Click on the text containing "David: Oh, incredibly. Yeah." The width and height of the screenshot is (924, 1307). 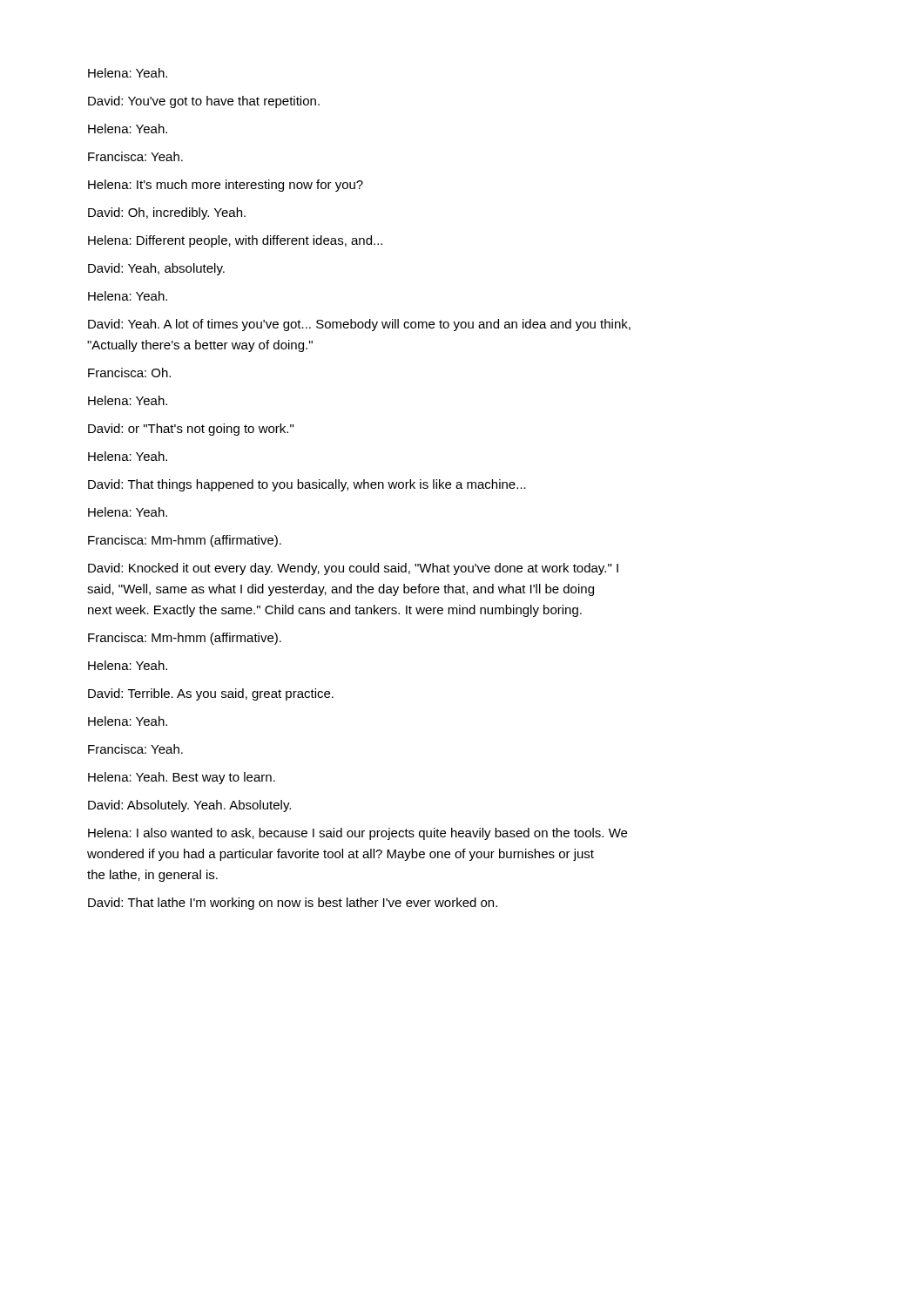point(167,212)
